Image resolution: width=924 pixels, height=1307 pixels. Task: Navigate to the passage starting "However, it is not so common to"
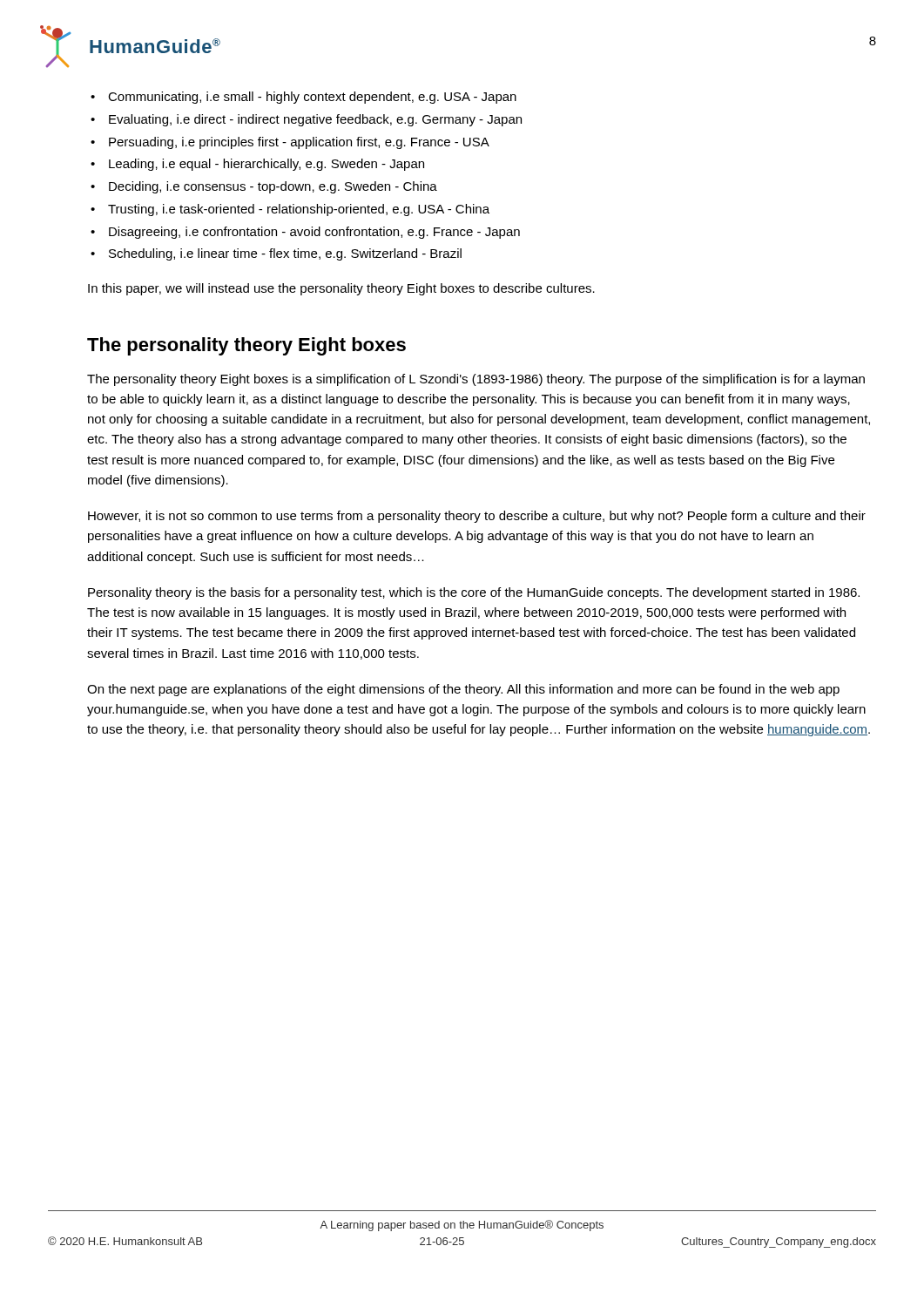coord(476,536)
